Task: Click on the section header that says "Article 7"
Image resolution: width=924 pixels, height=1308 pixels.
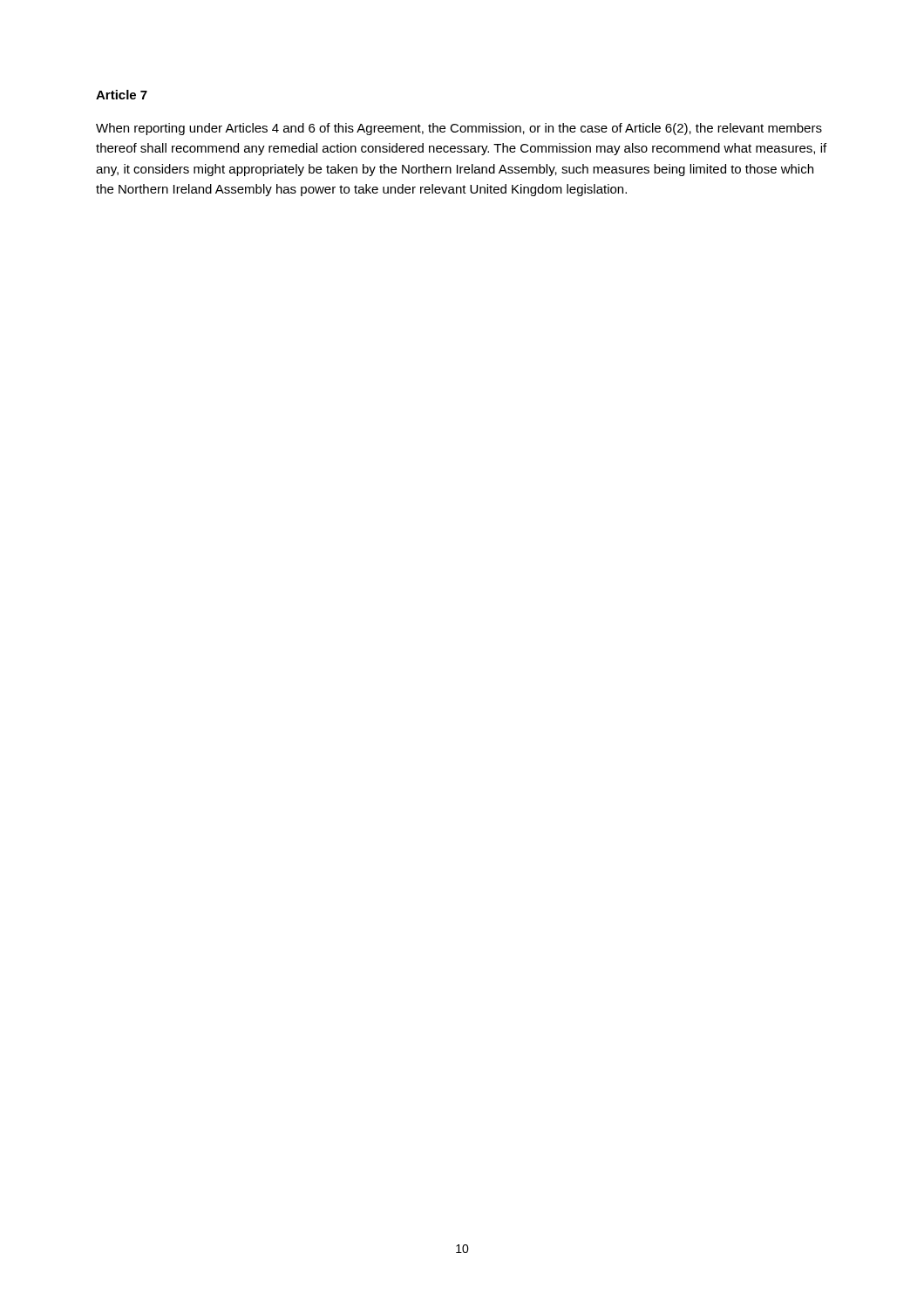Action: (122, 95)
